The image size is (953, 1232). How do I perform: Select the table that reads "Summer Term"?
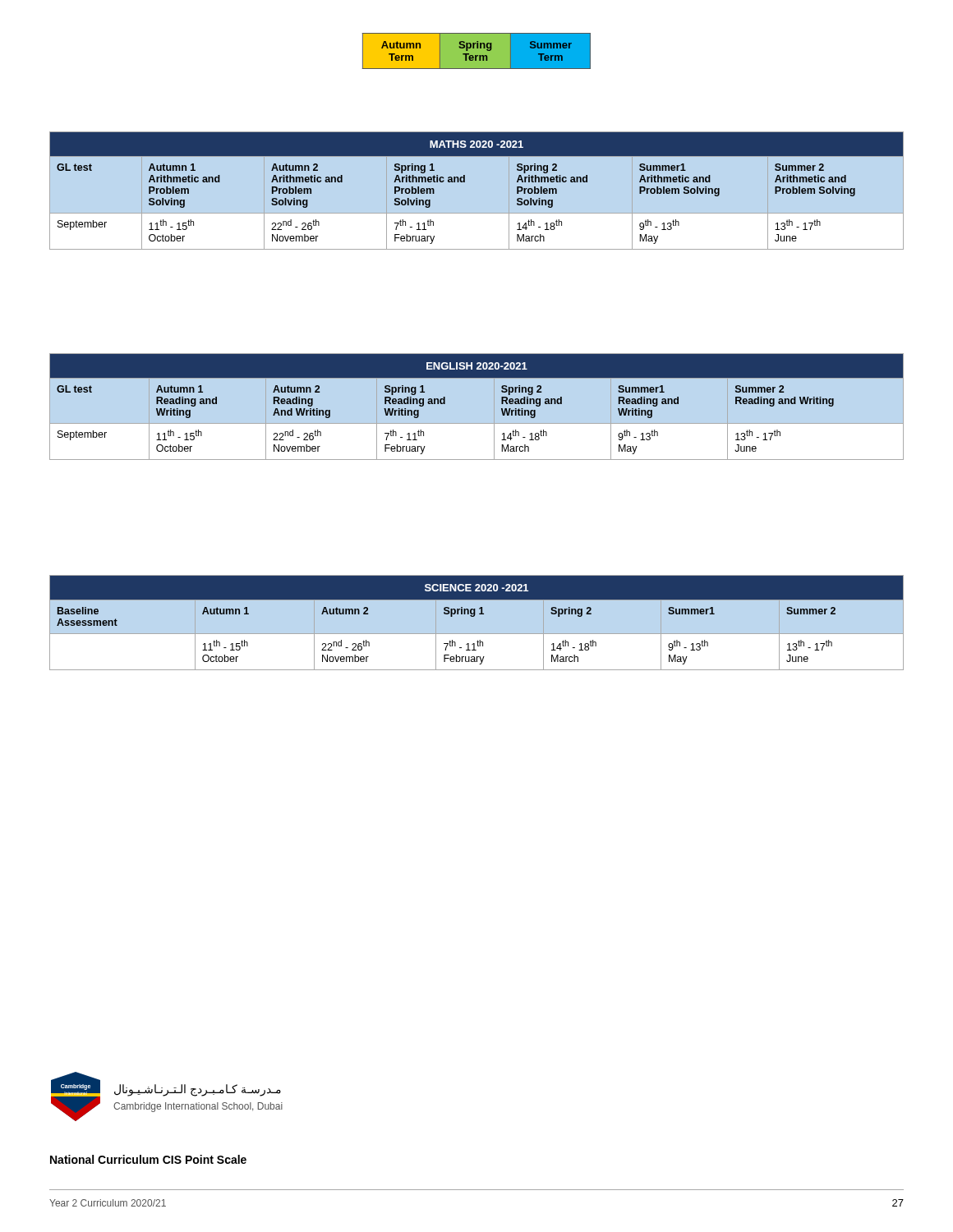coord(476,51)
